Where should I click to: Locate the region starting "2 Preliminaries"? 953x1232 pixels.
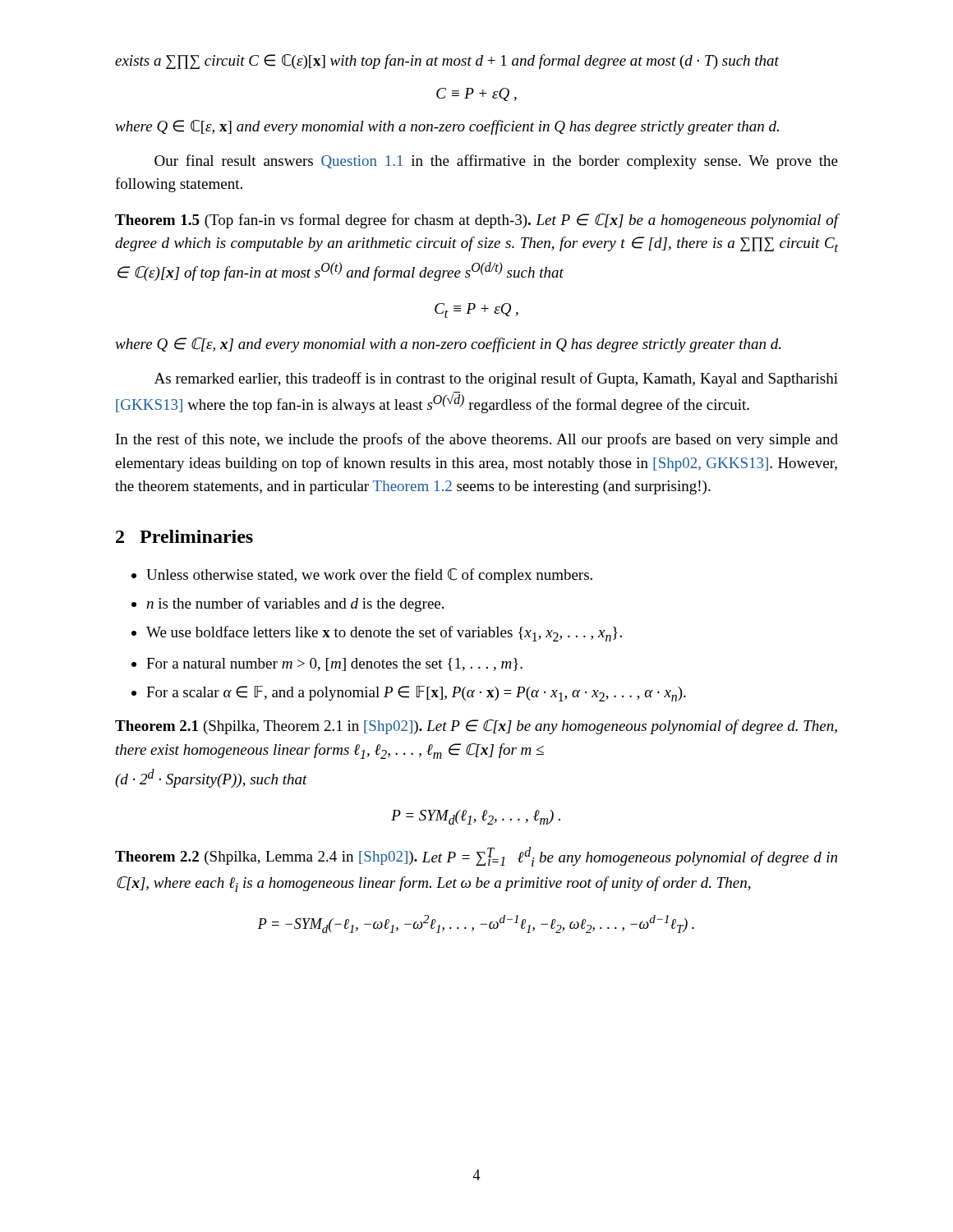tap(184, 536)
